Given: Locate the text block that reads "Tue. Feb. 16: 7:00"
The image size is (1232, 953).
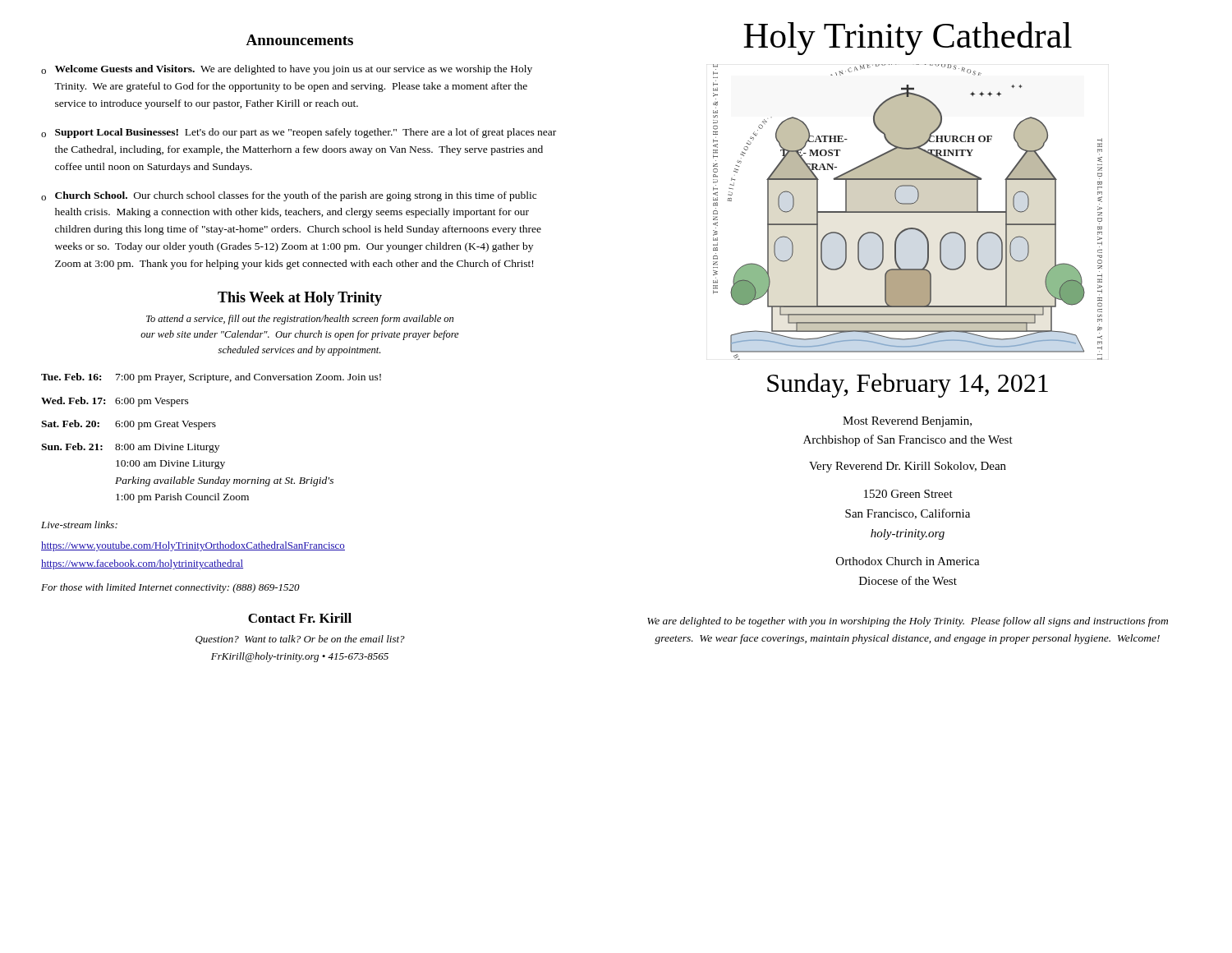Looking at the screenshot, I should point(300,378).
